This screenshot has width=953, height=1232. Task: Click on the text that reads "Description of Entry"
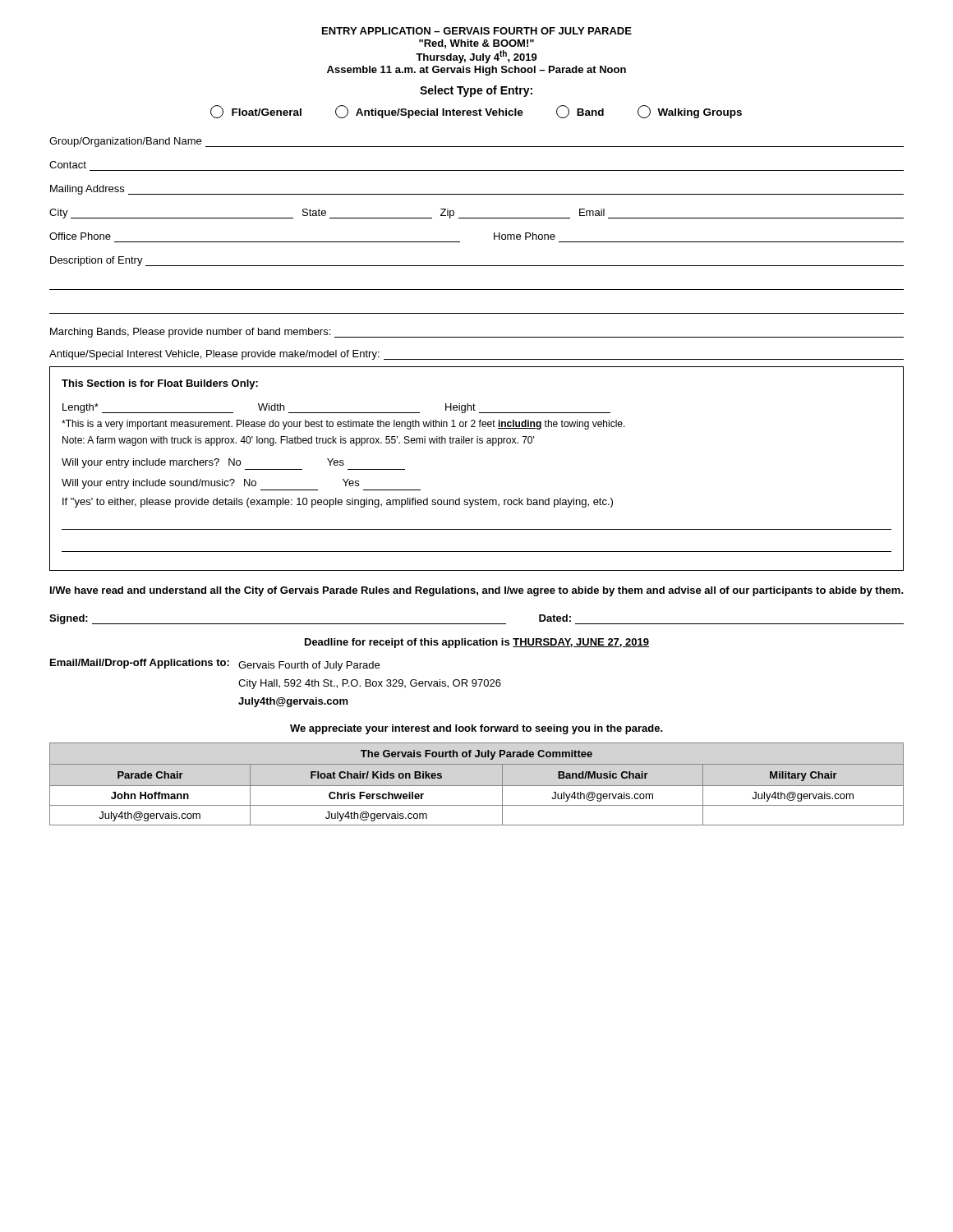pos(476,259)
